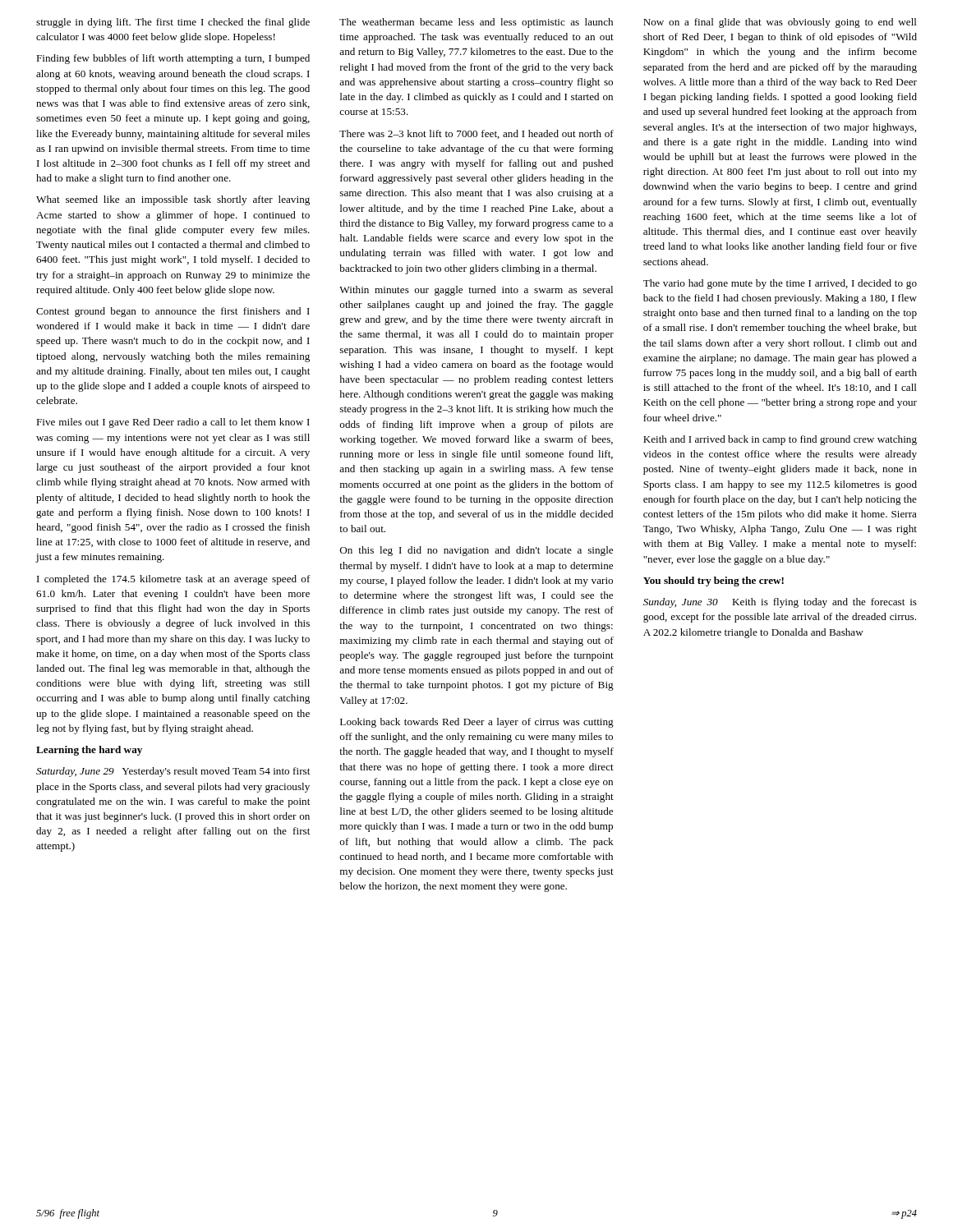This screenshot has height=1232, width=953.
Task: Find the block on this page that starts "Keith and I arrived back in"
Action: (780, 499)
